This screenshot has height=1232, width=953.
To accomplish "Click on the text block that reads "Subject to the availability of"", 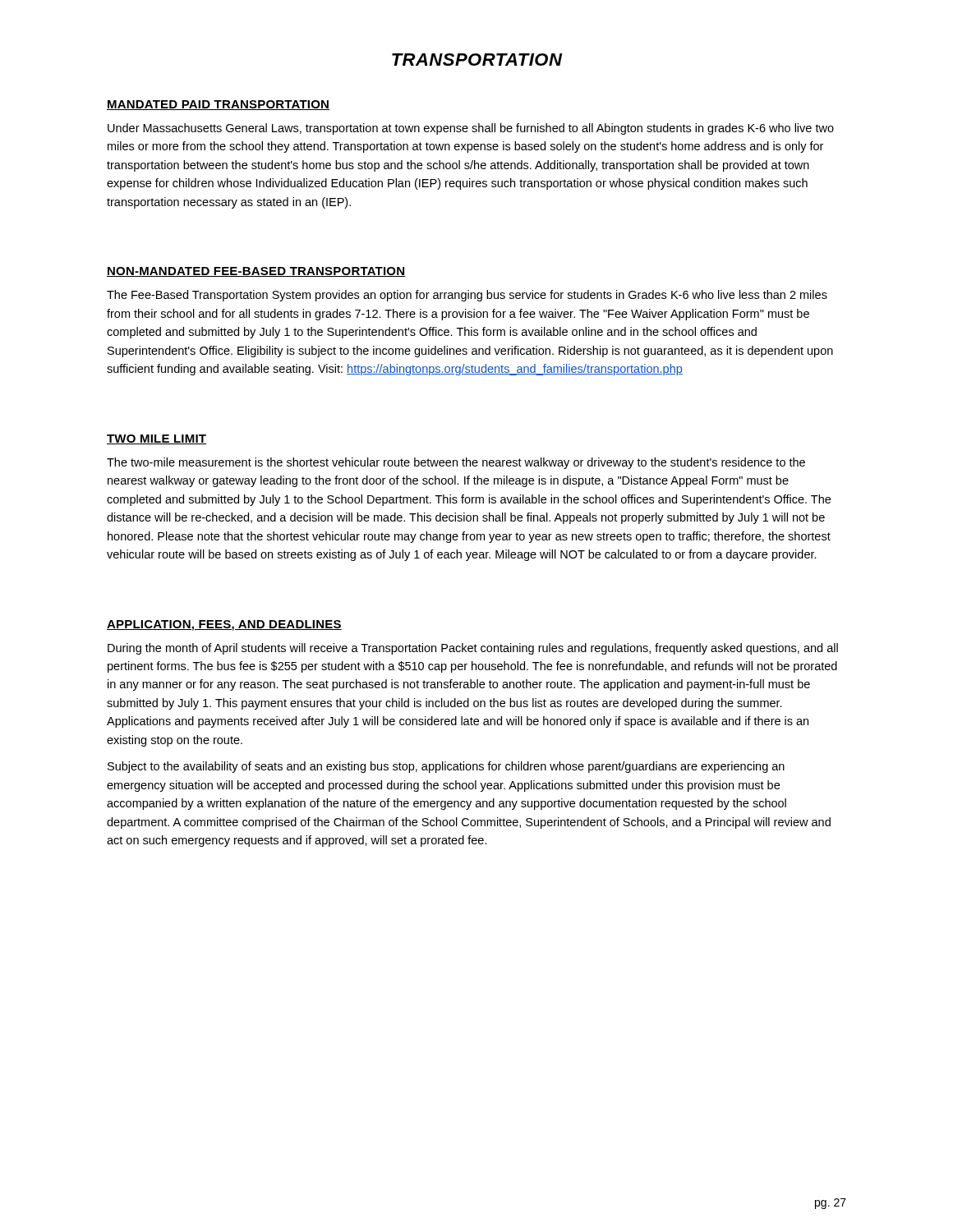I will [469, 804].
